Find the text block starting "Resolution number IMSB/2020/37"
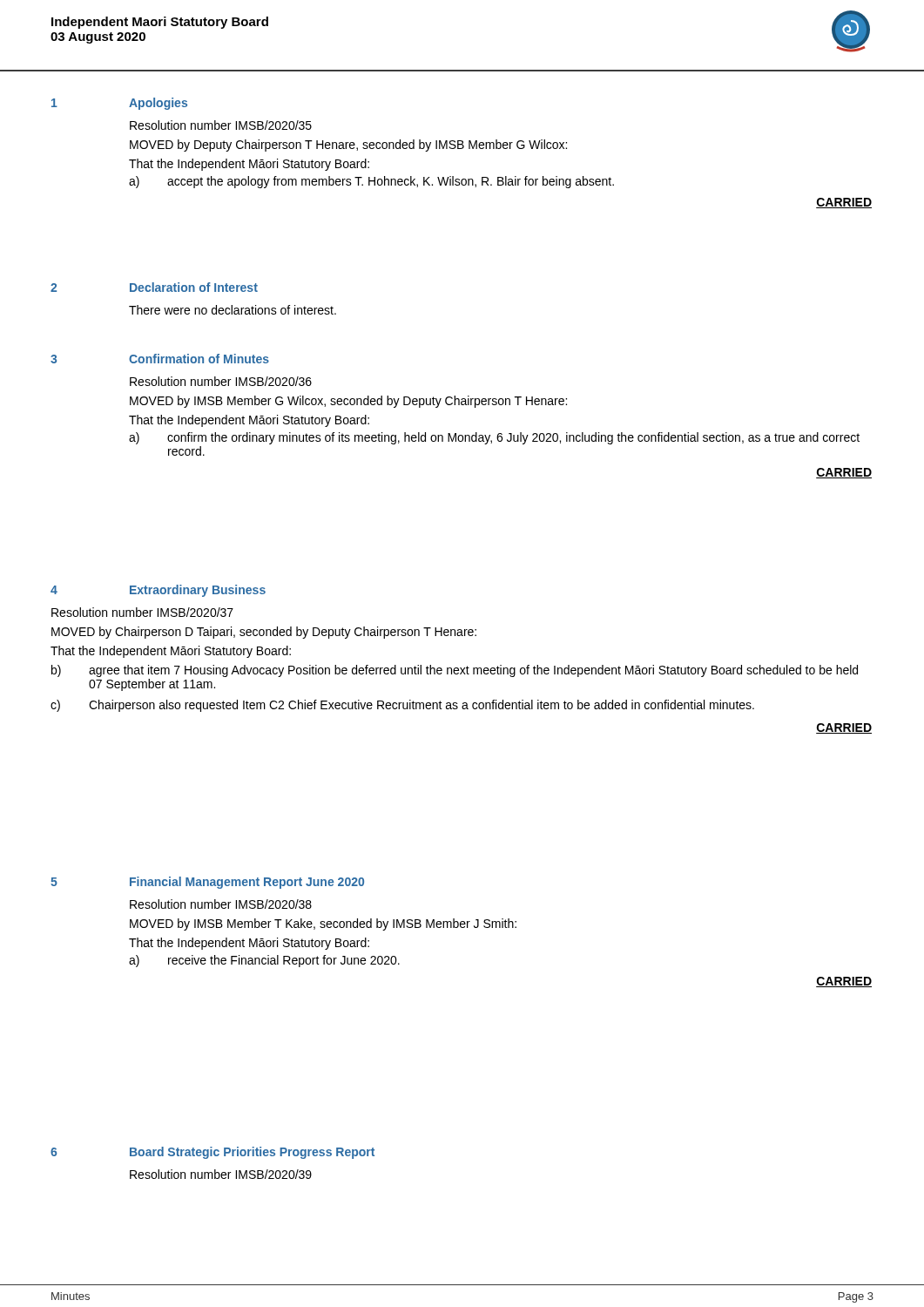The image size is (924, 1307). coord(142,613)
